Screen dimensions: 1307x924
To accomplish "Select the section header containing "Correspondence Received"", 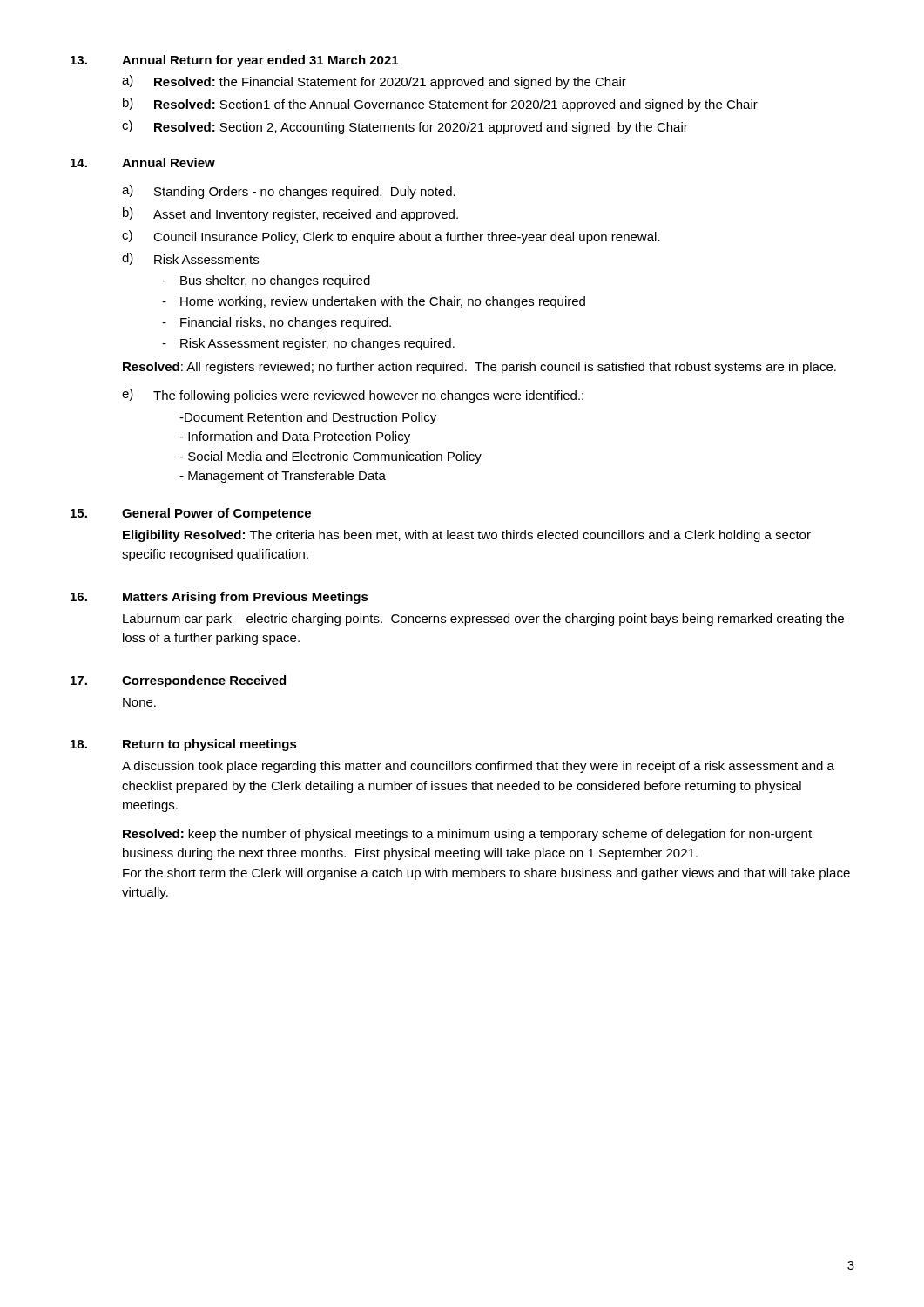I will point(204,680).
